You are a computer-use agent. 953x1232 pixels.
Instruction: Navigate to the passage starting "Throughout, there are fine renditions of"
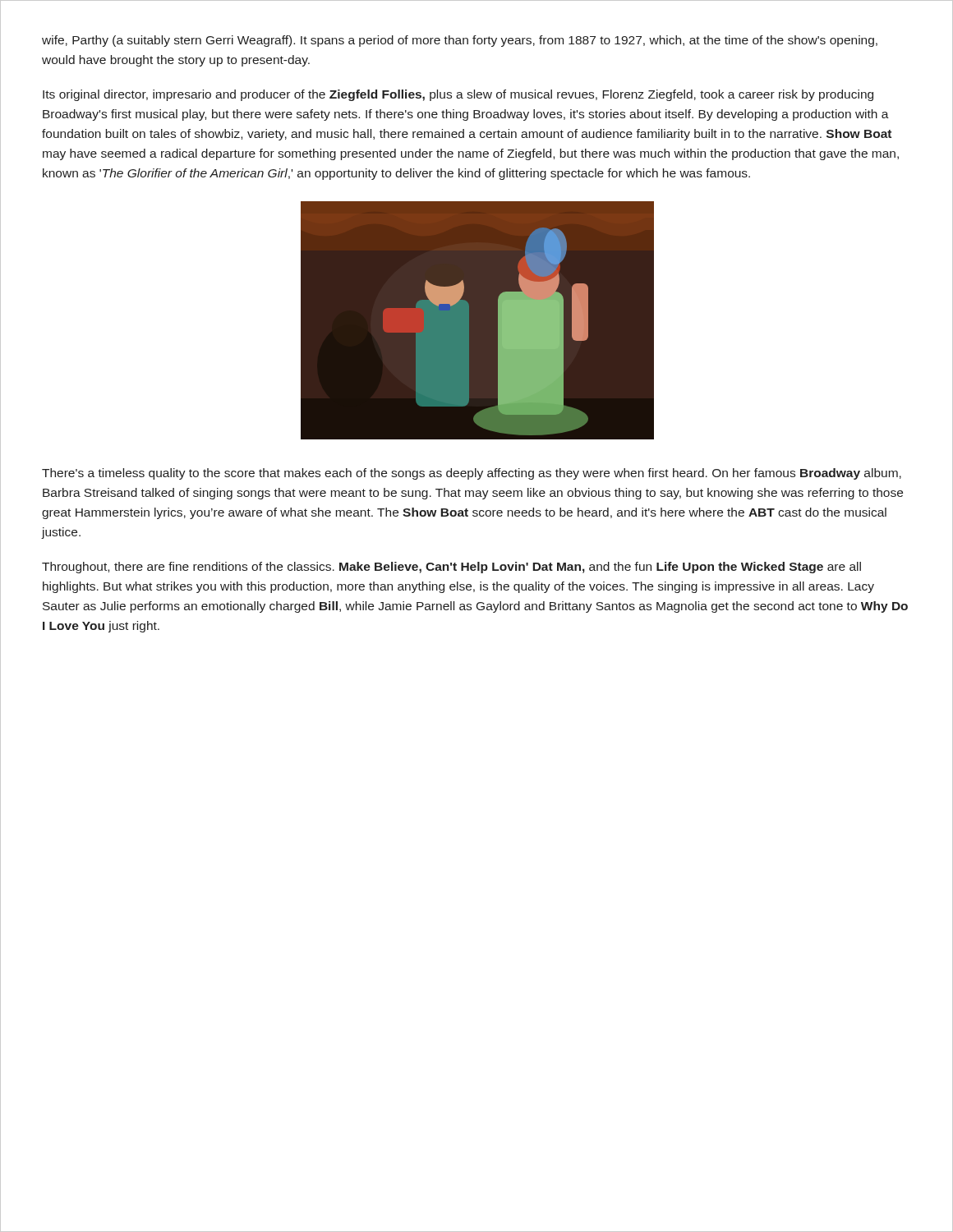pos(475,596)
